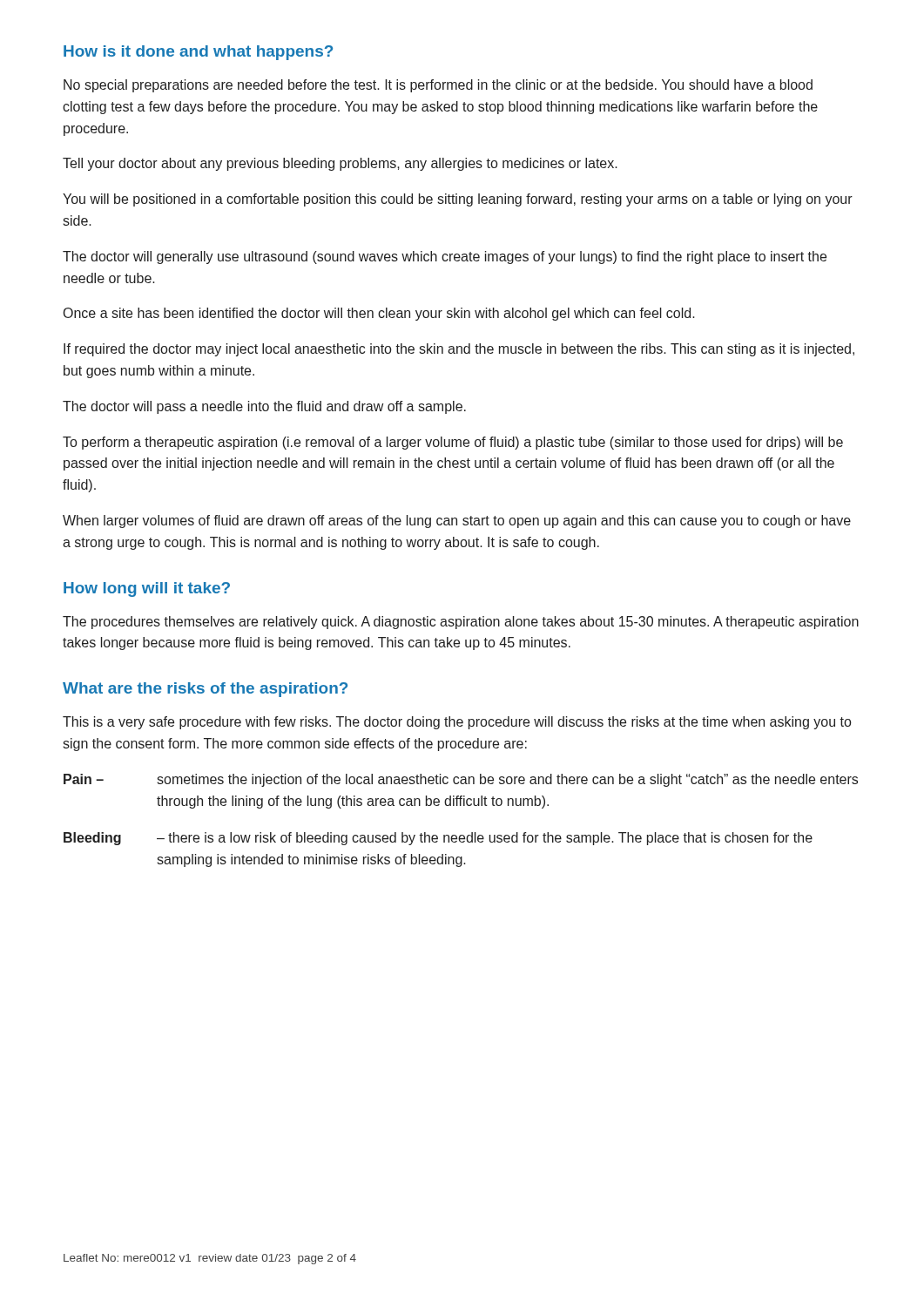Find the text starting "How long will it take?"

click(x=147, y=589)
